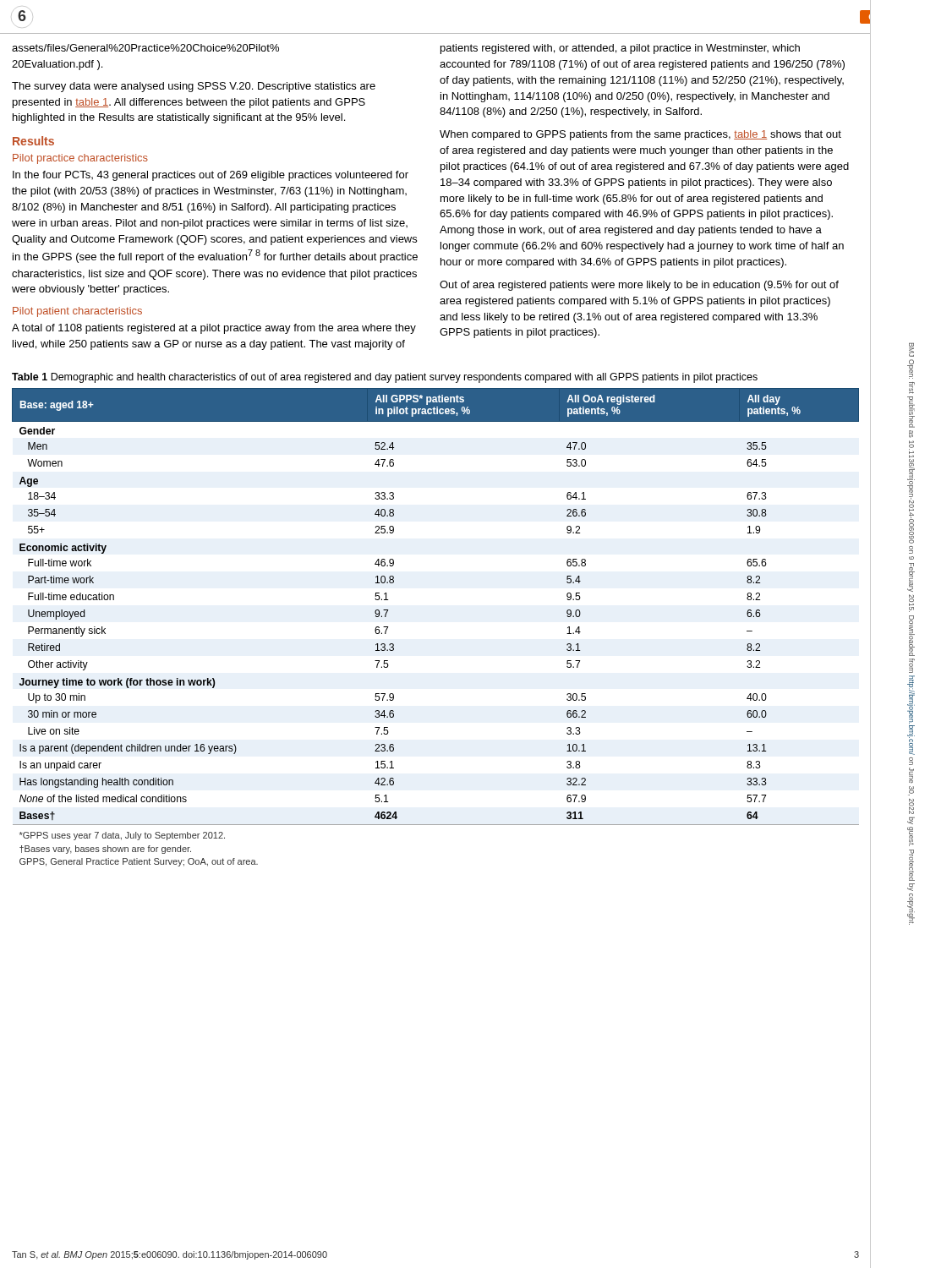Click on the text with the text "assets/files/General%20Practice%20Choice%20Pilot%20Evaluation.pdf )."

[146, 56]
